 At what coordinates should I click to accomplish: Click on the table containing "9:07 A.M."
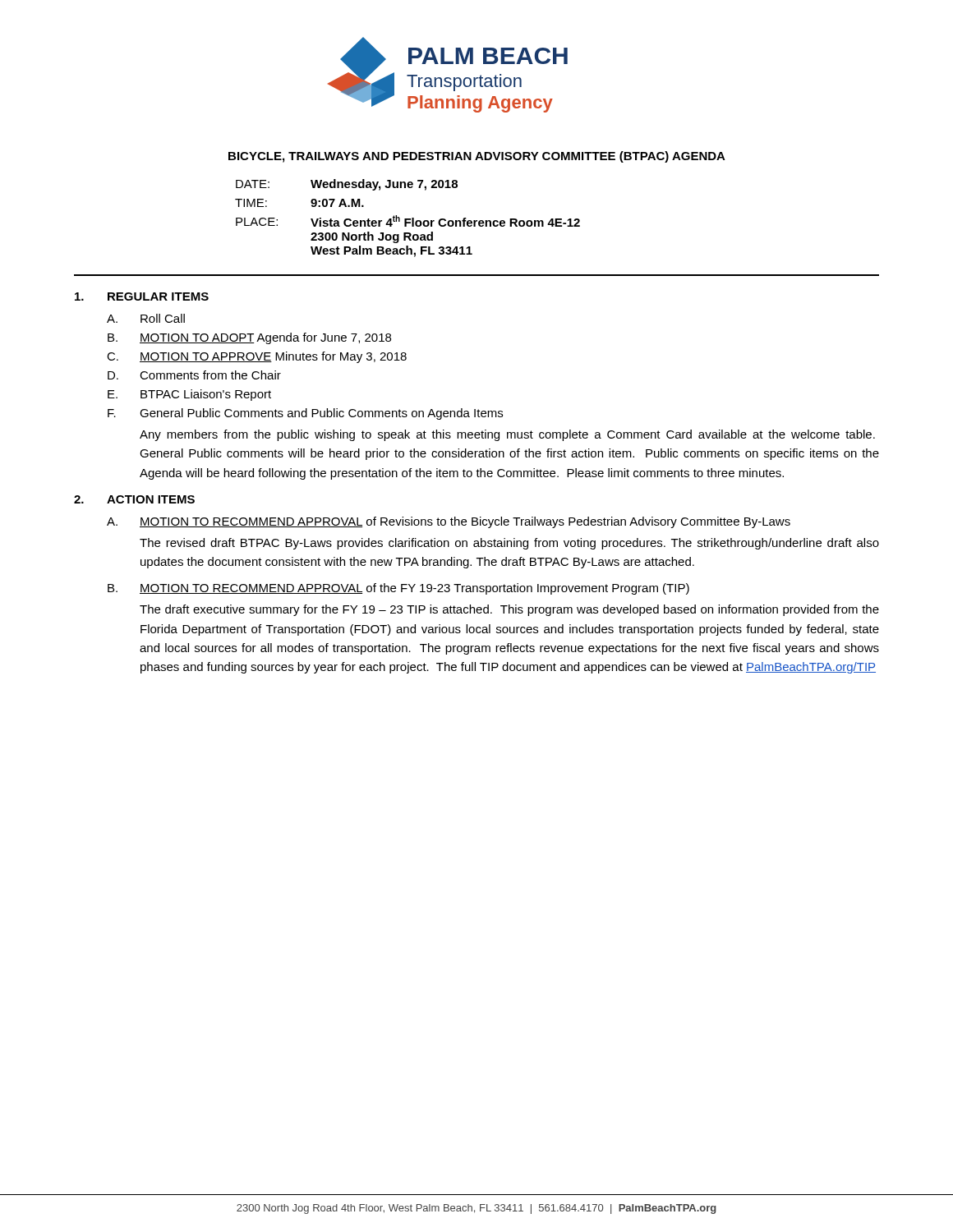(x=476, y=217)
